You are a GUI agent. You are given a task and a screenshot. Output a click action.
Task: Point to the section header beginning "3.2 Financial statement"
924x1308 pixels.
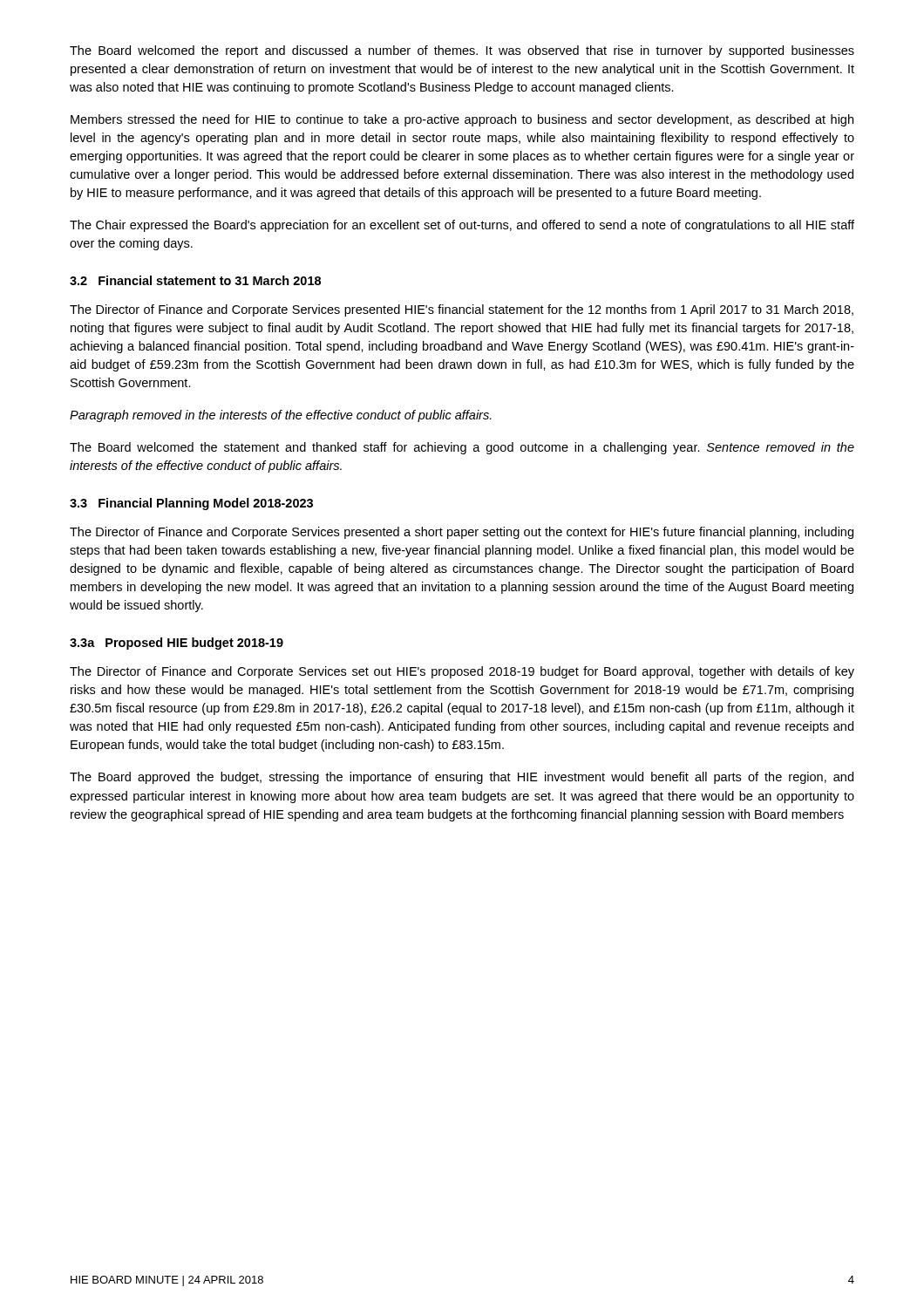(x=196, y=281)
